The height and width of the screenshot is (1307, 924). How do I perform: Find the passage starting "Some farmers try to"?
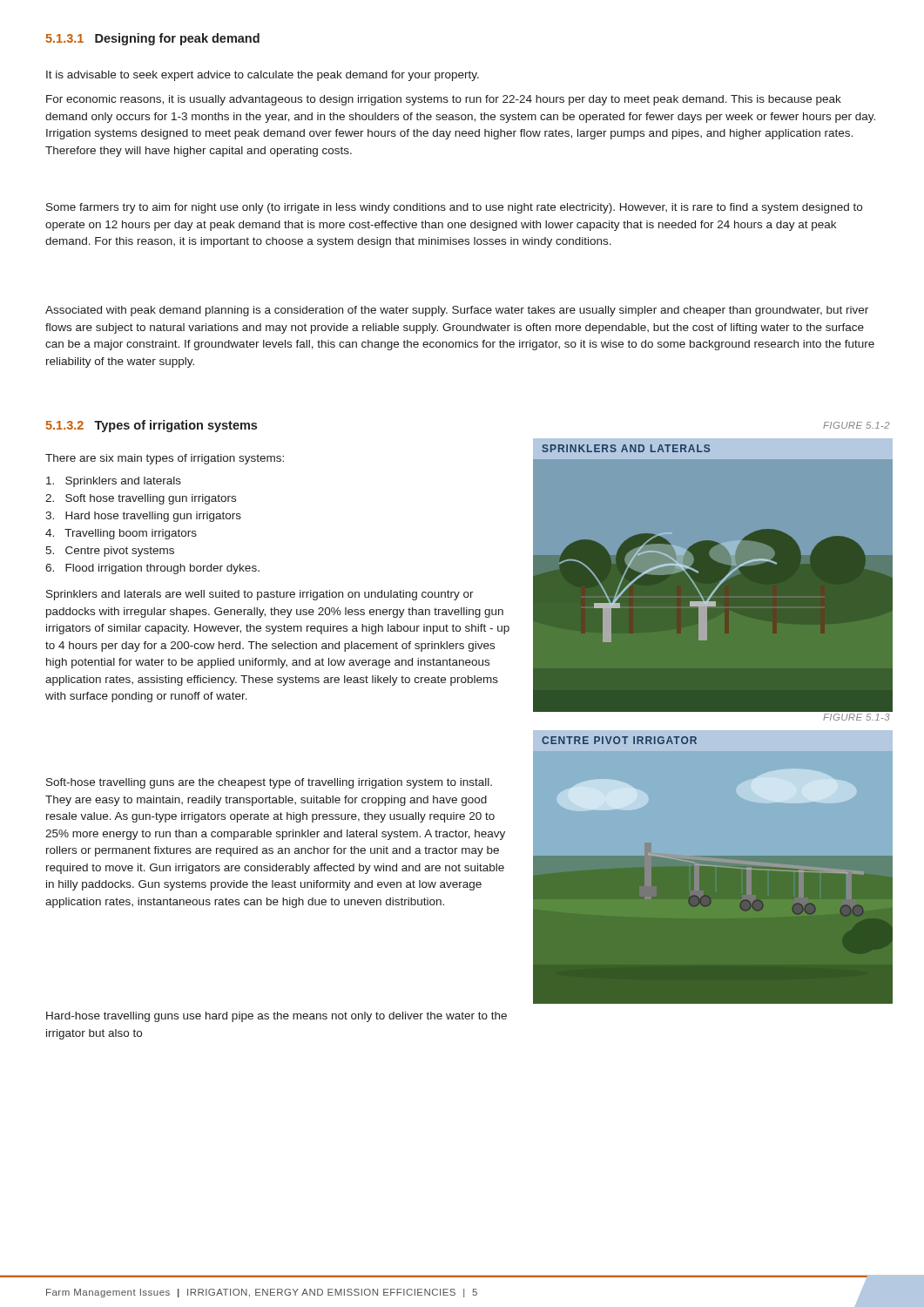(463, 224)
